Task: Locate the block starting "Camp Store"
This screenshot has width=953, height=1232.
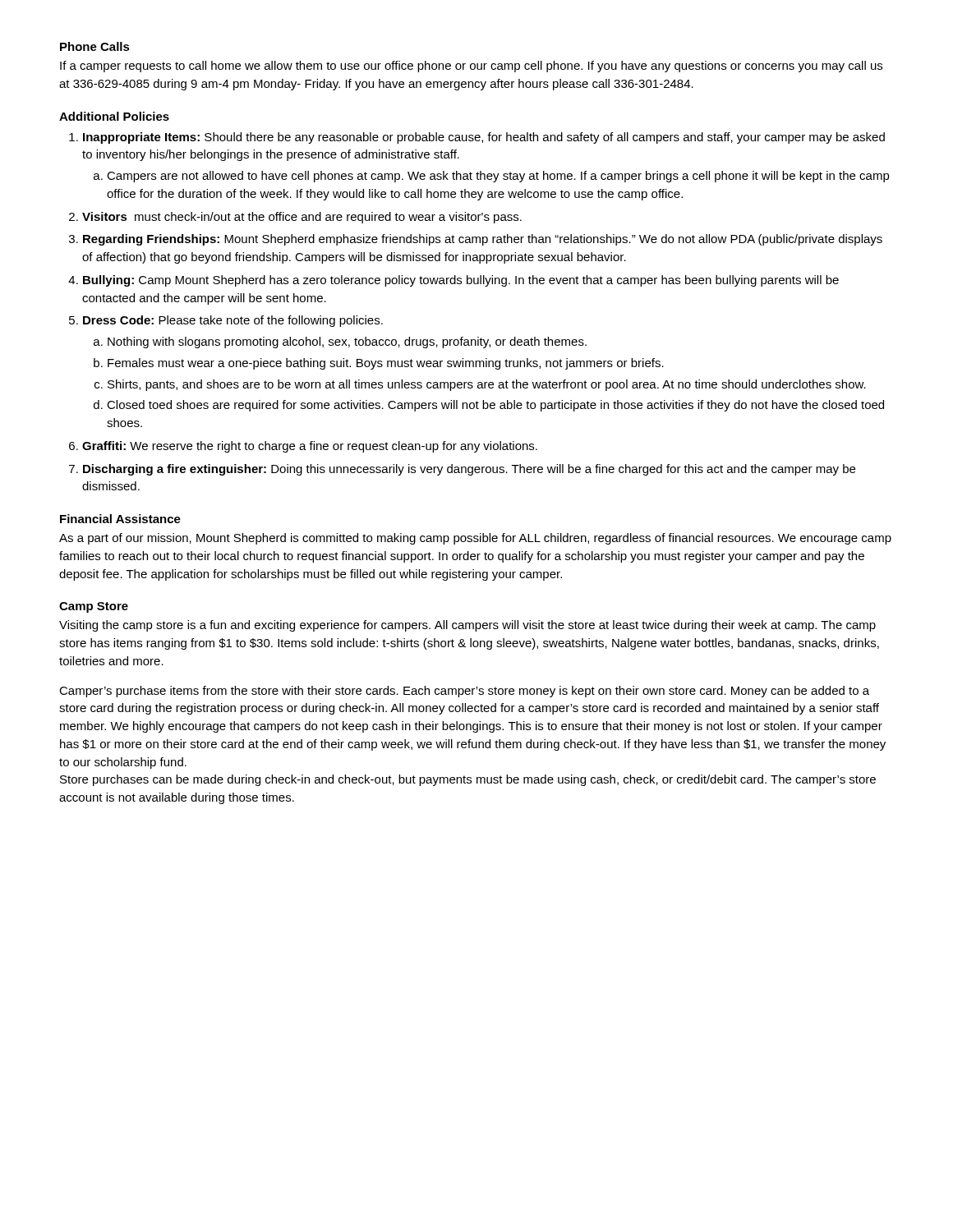Action: tap(94, 606)
